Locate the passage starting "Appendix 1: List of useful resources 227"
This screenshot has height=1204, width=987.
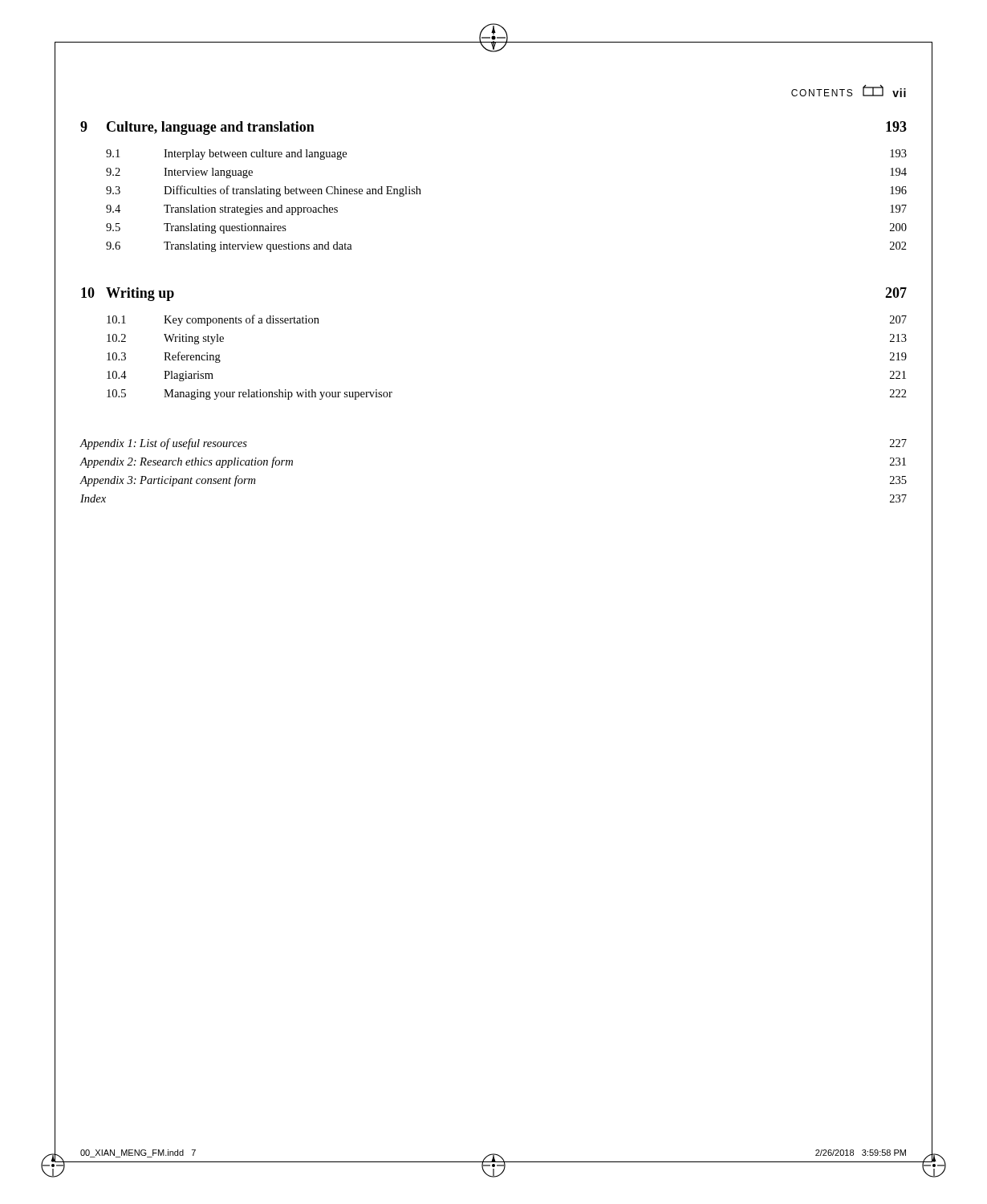point(166,443)
